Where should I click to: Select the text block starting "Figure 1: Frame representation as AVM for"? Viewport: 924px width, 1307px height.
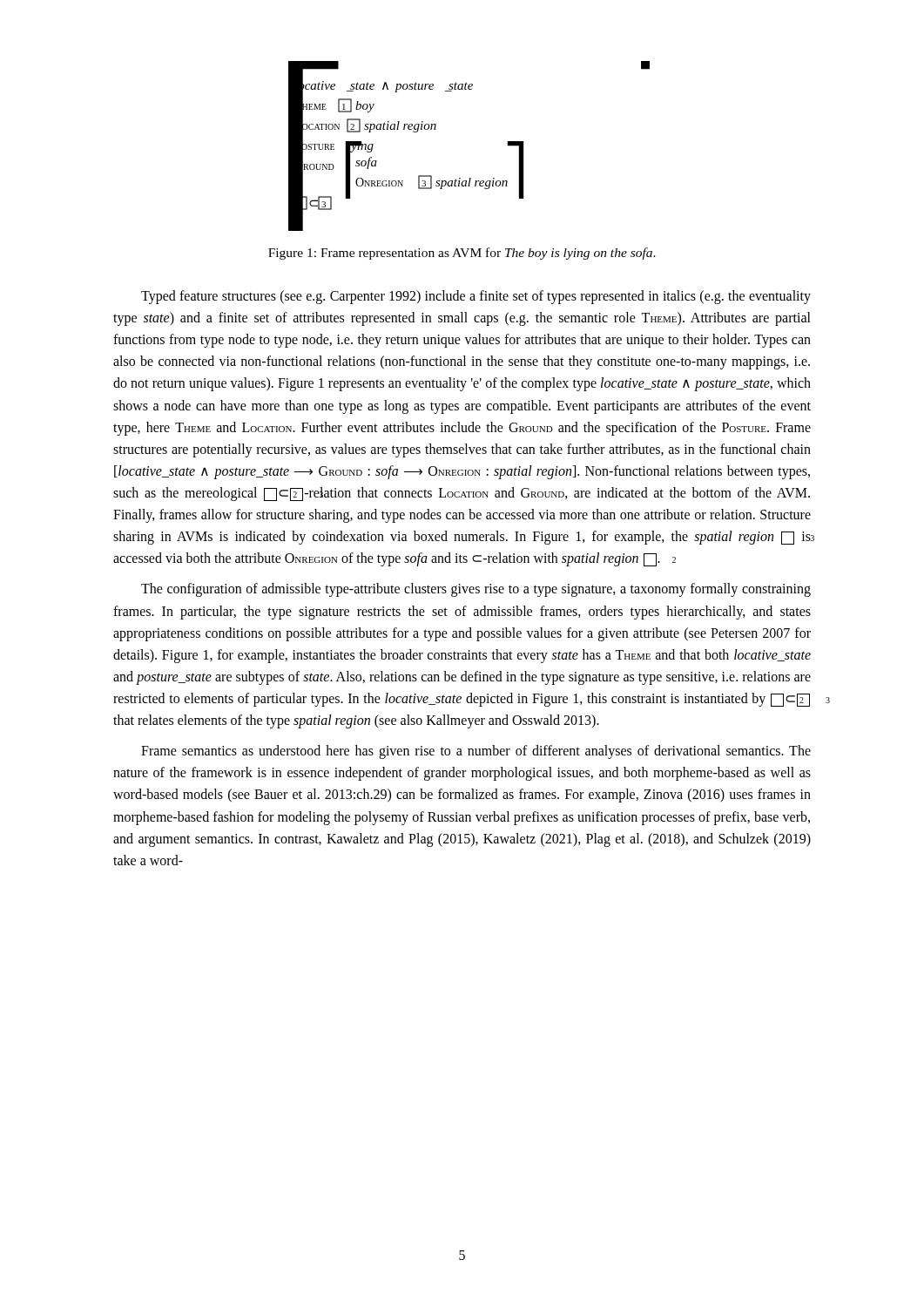462,252
